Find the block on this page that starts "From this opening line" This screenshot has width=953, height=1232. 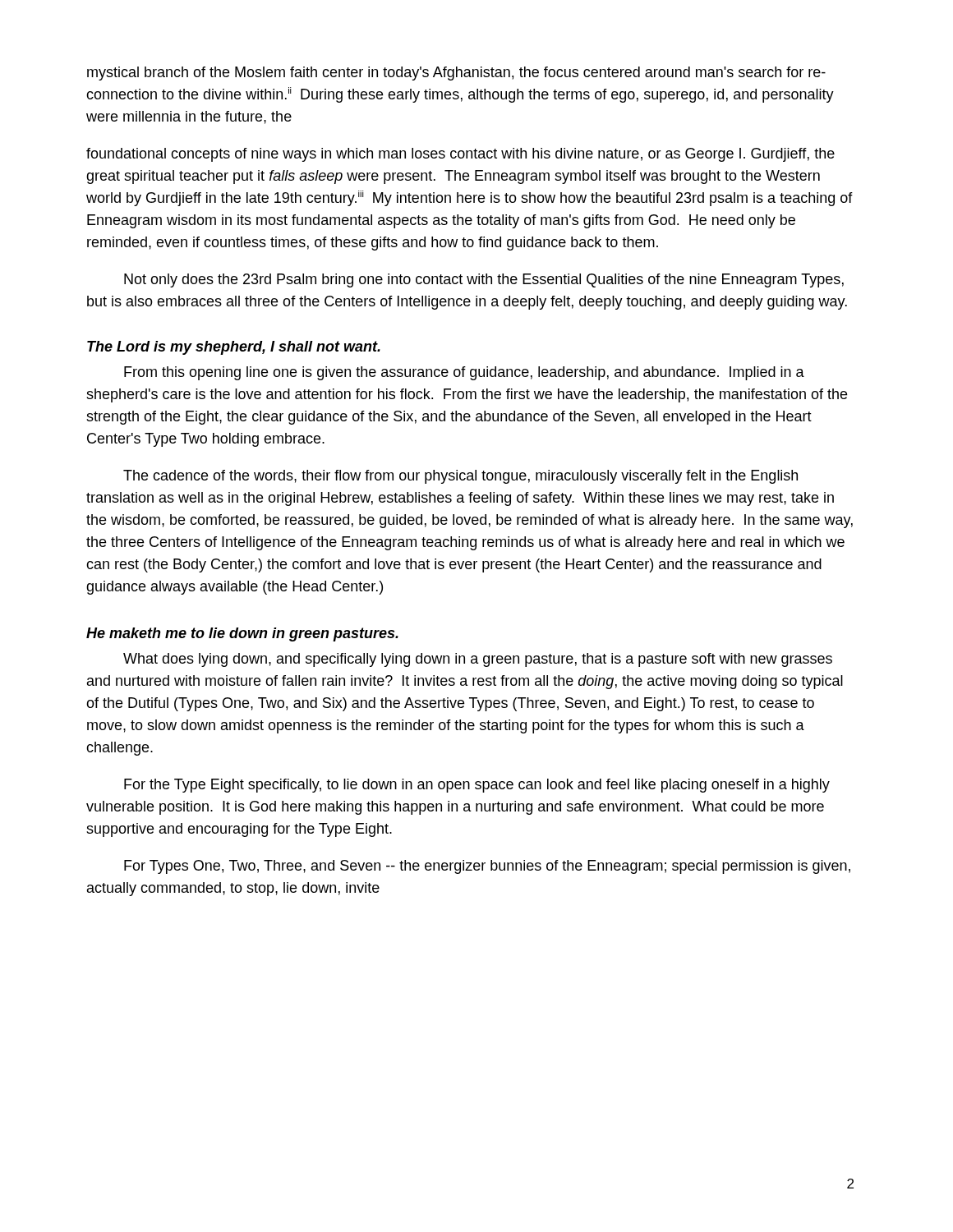(467, 405)
